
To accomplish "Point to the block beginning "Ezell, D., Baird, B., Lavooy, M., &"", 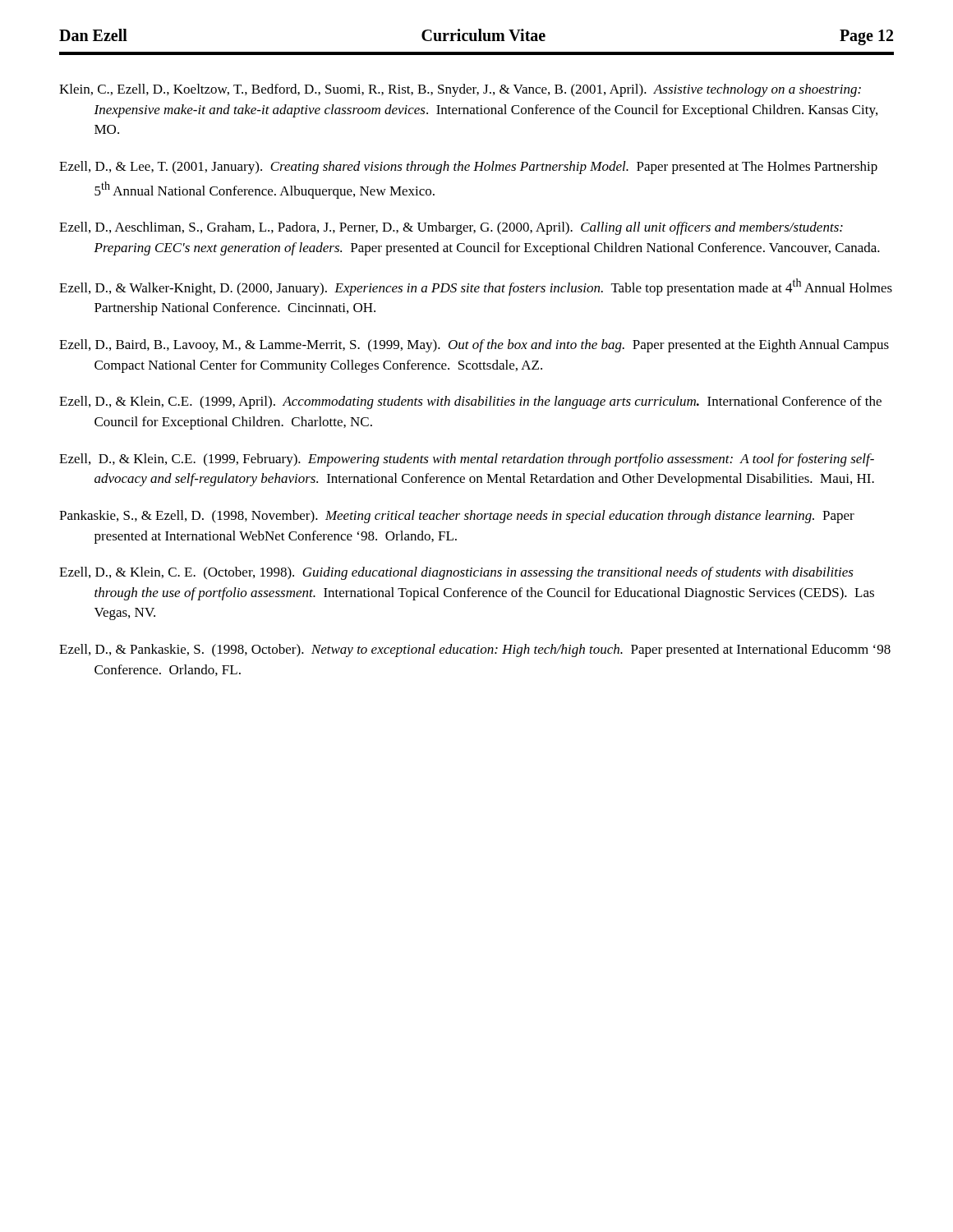I will [476, 355].
